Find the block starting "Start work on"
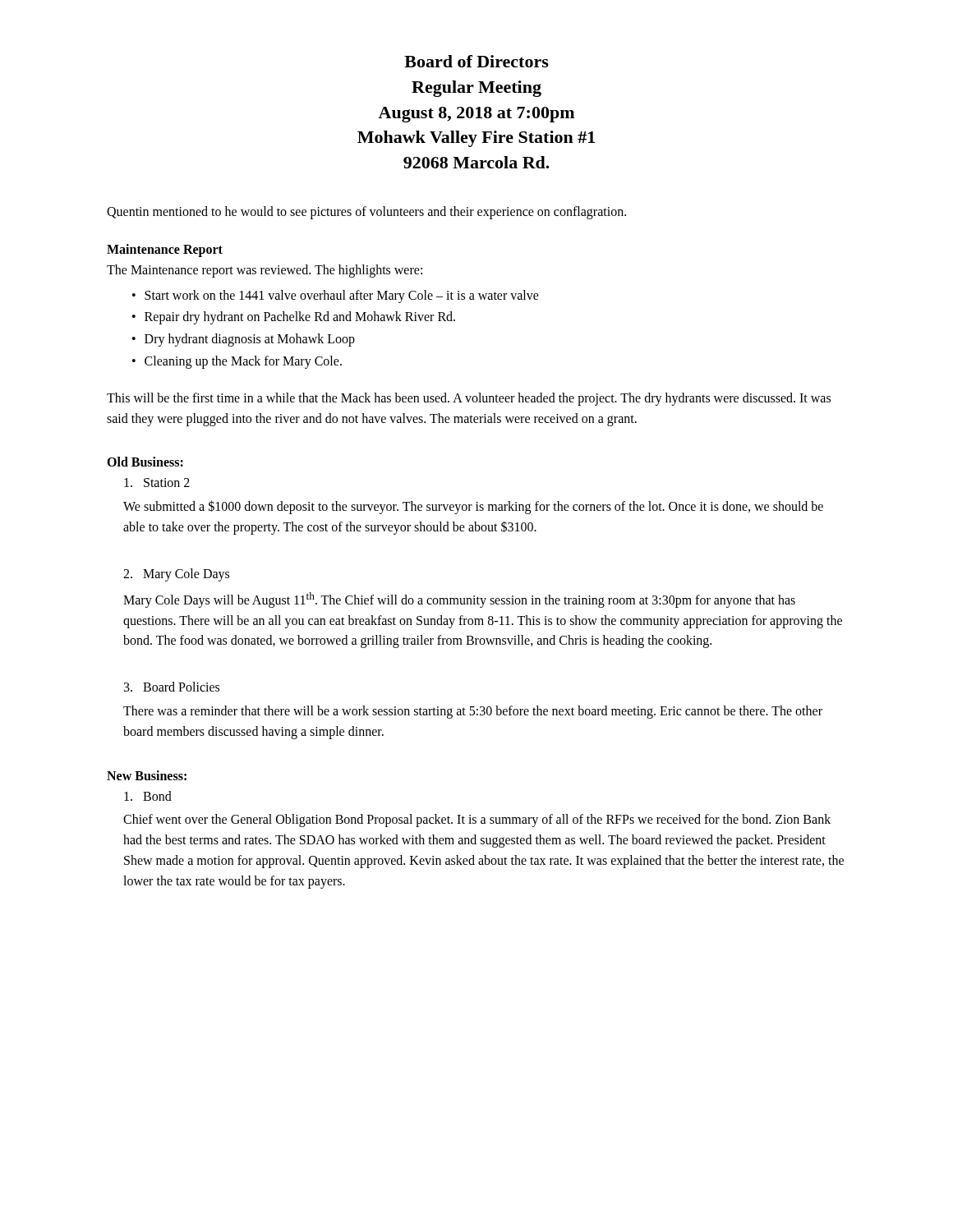953x1232 pixels. tap(342, 295)
